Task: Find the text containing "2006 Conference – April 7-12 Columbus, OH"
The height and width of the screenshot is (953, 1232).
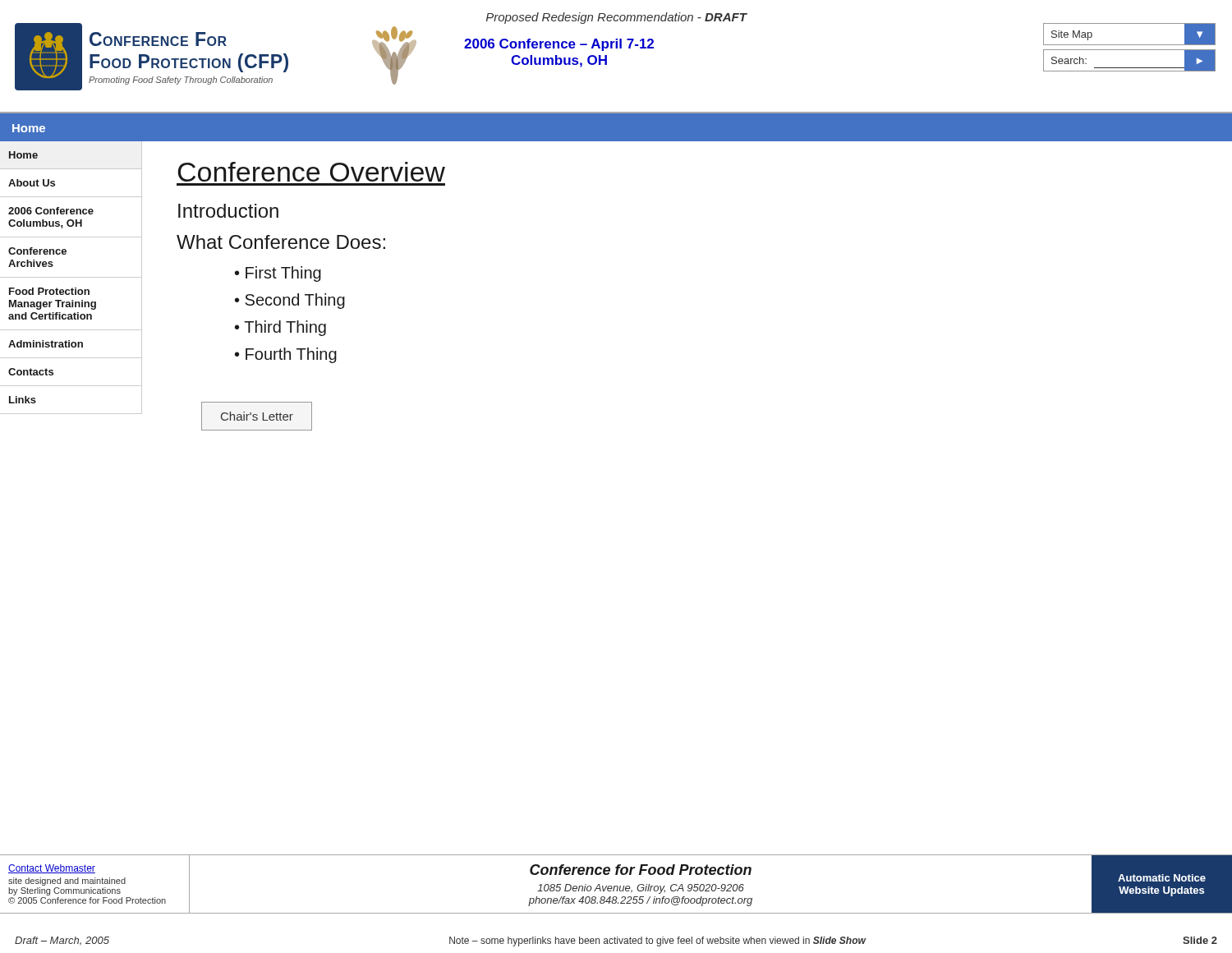Action: [x=559, y=53]
